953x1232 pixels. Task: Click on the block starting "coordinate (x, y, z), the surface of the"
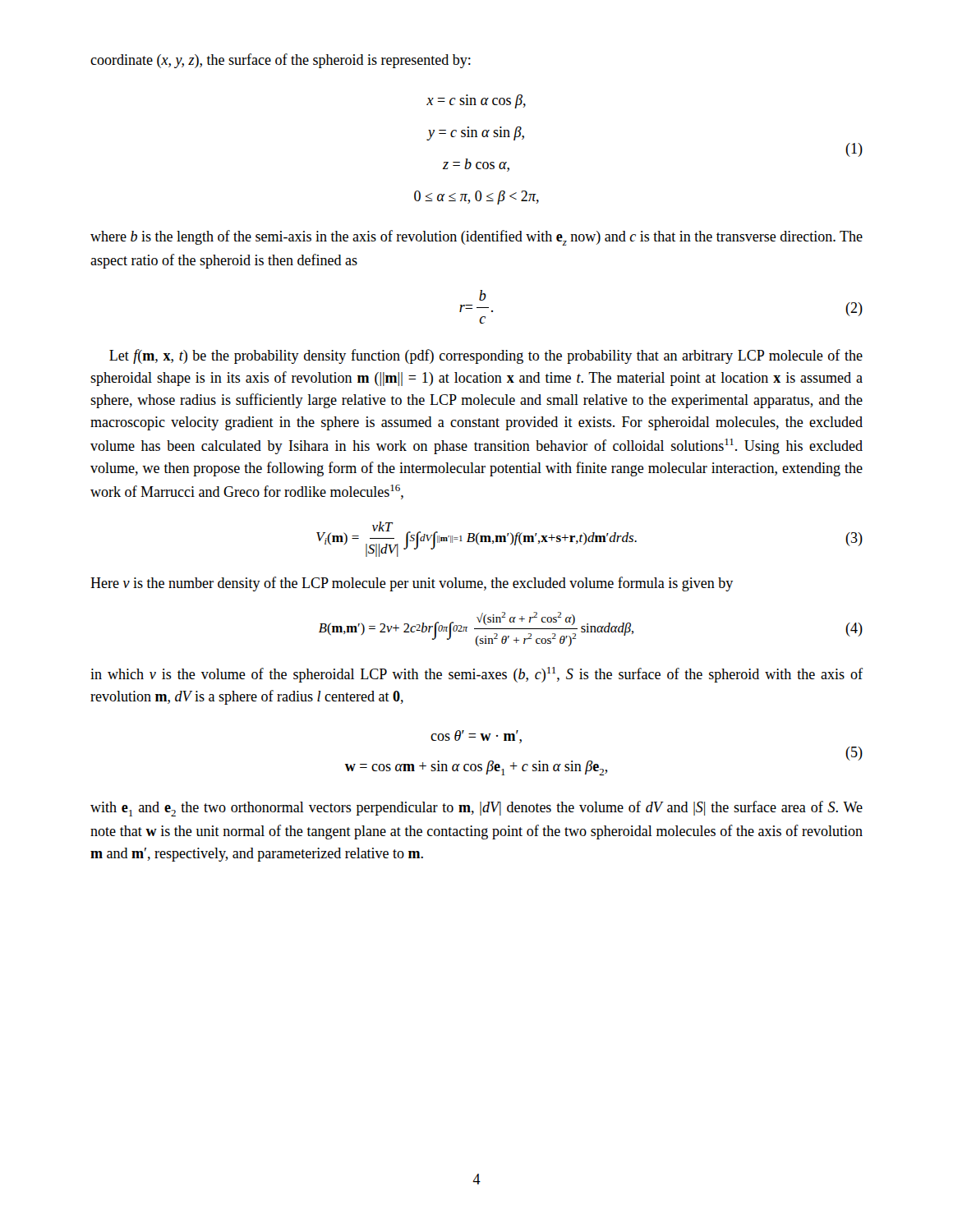click(281, 60)
